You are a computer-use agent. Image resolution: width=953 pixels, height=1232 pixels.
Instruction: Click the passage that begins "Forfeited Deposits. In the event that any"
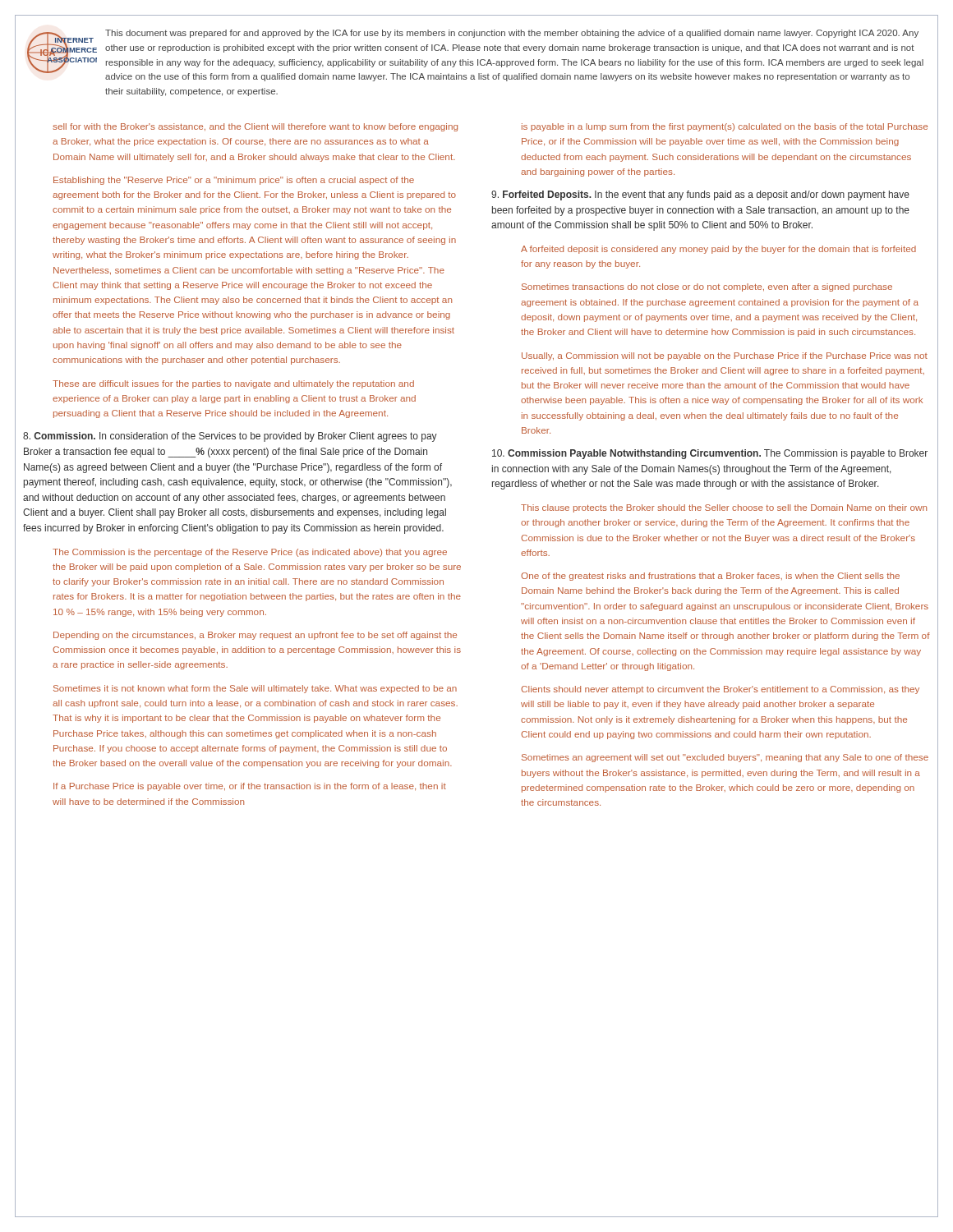[700, 210]
